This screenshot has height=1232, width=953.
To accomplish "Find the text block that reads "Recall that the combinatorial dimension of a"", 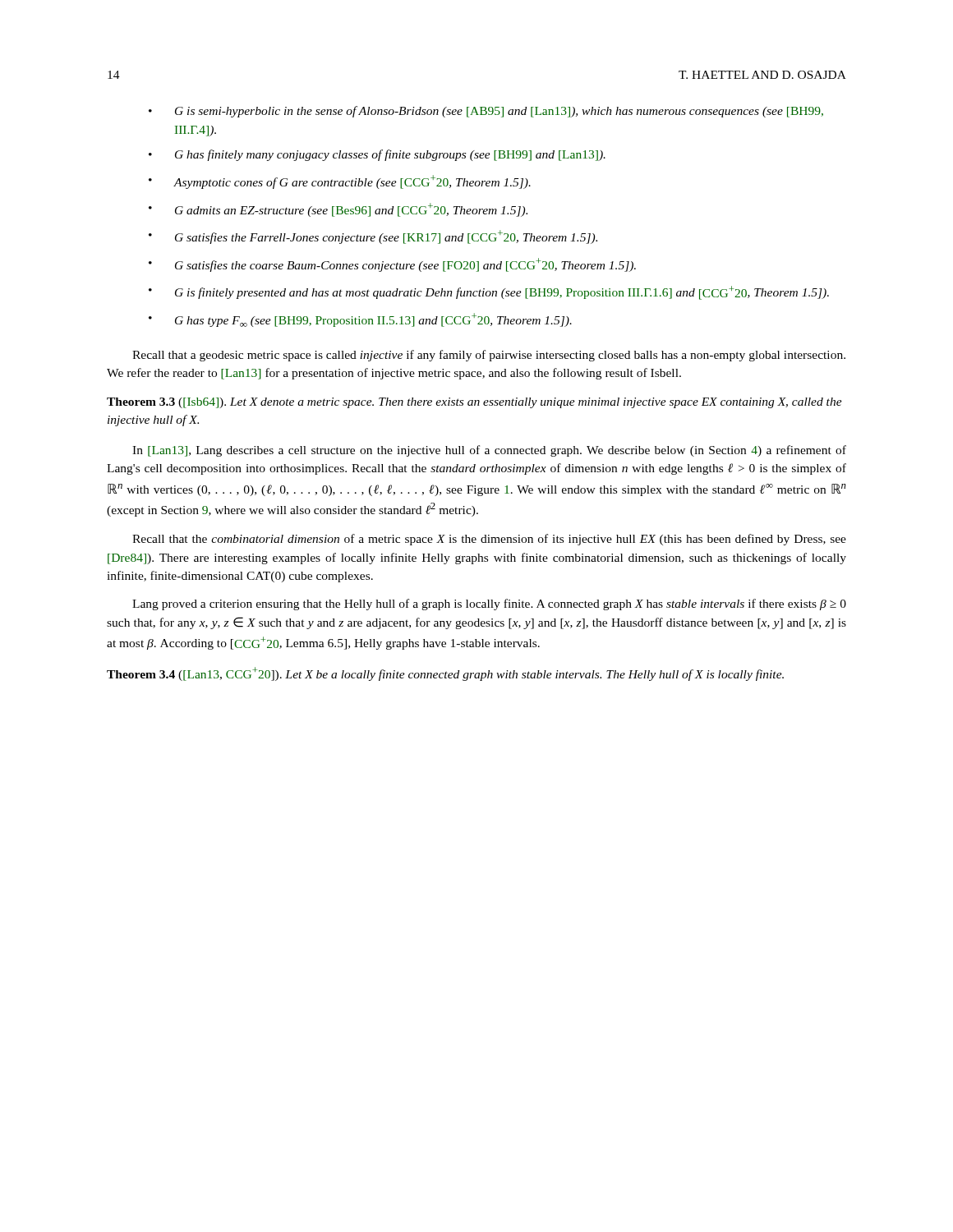I will tap(476, 557).
